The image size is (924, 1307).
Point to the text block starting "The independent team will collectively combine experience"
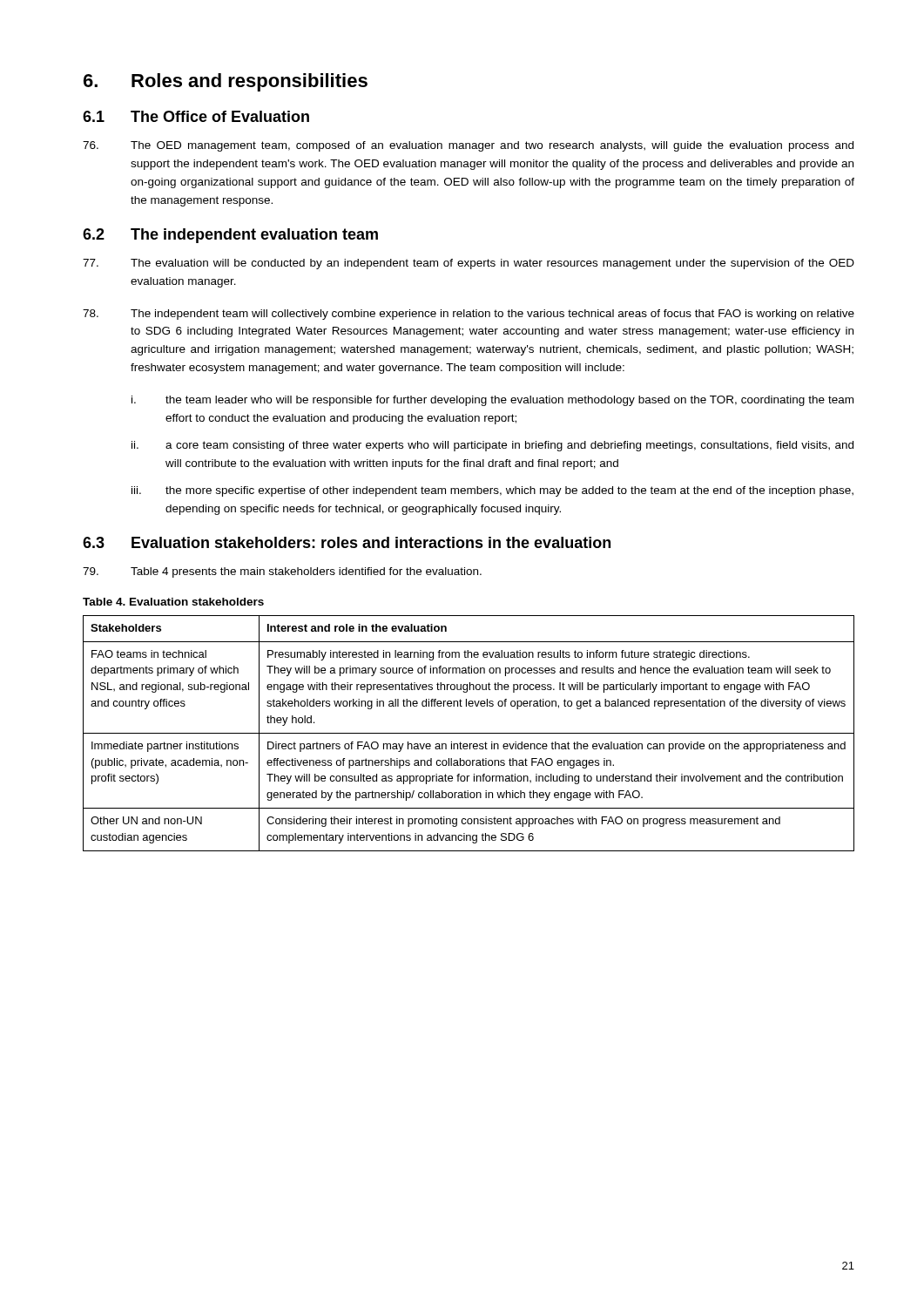469,341
